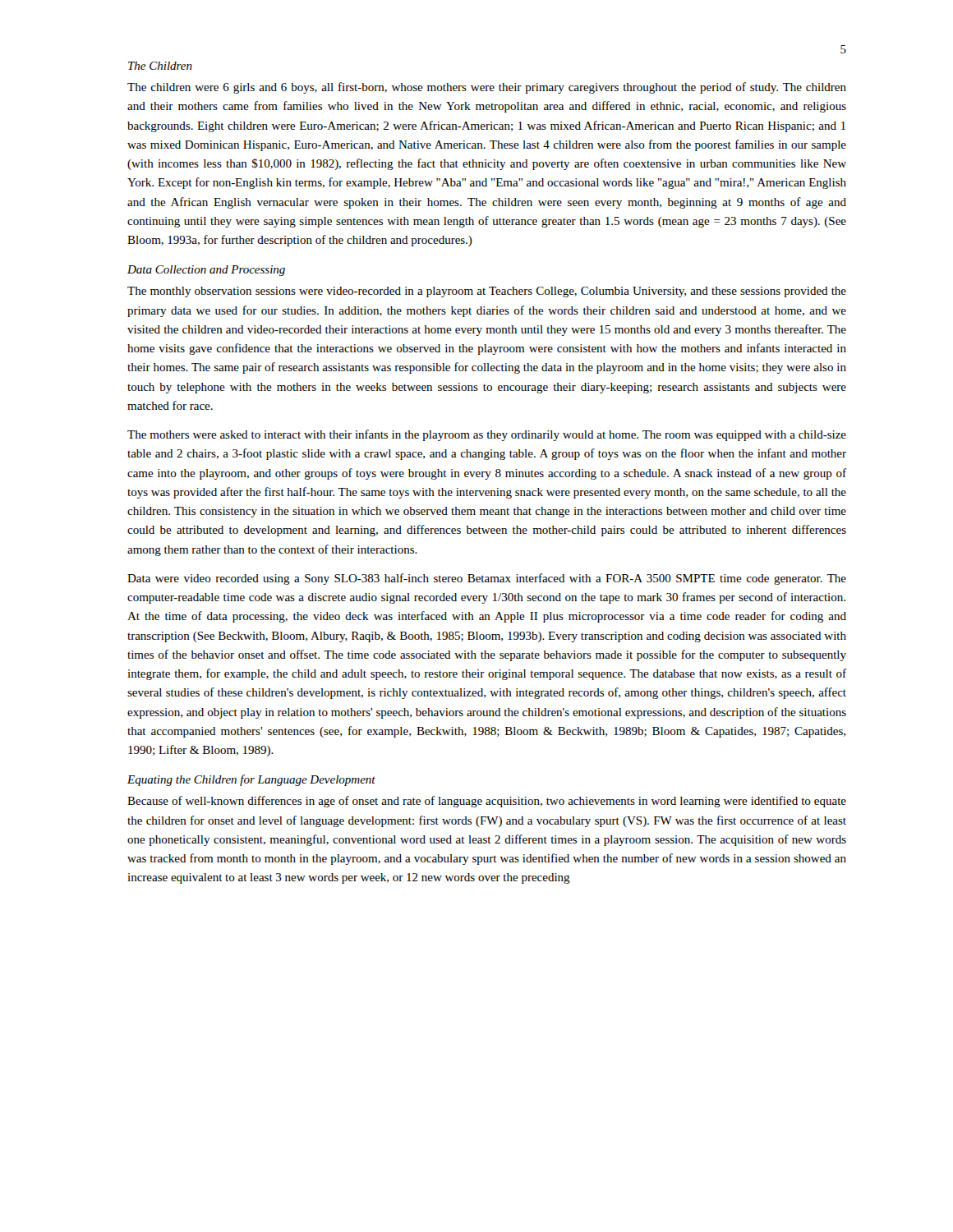Screen dimensions: 1232x953
Task: Click the passage that begins "Because of well-known"
Action: click(487, 839)
